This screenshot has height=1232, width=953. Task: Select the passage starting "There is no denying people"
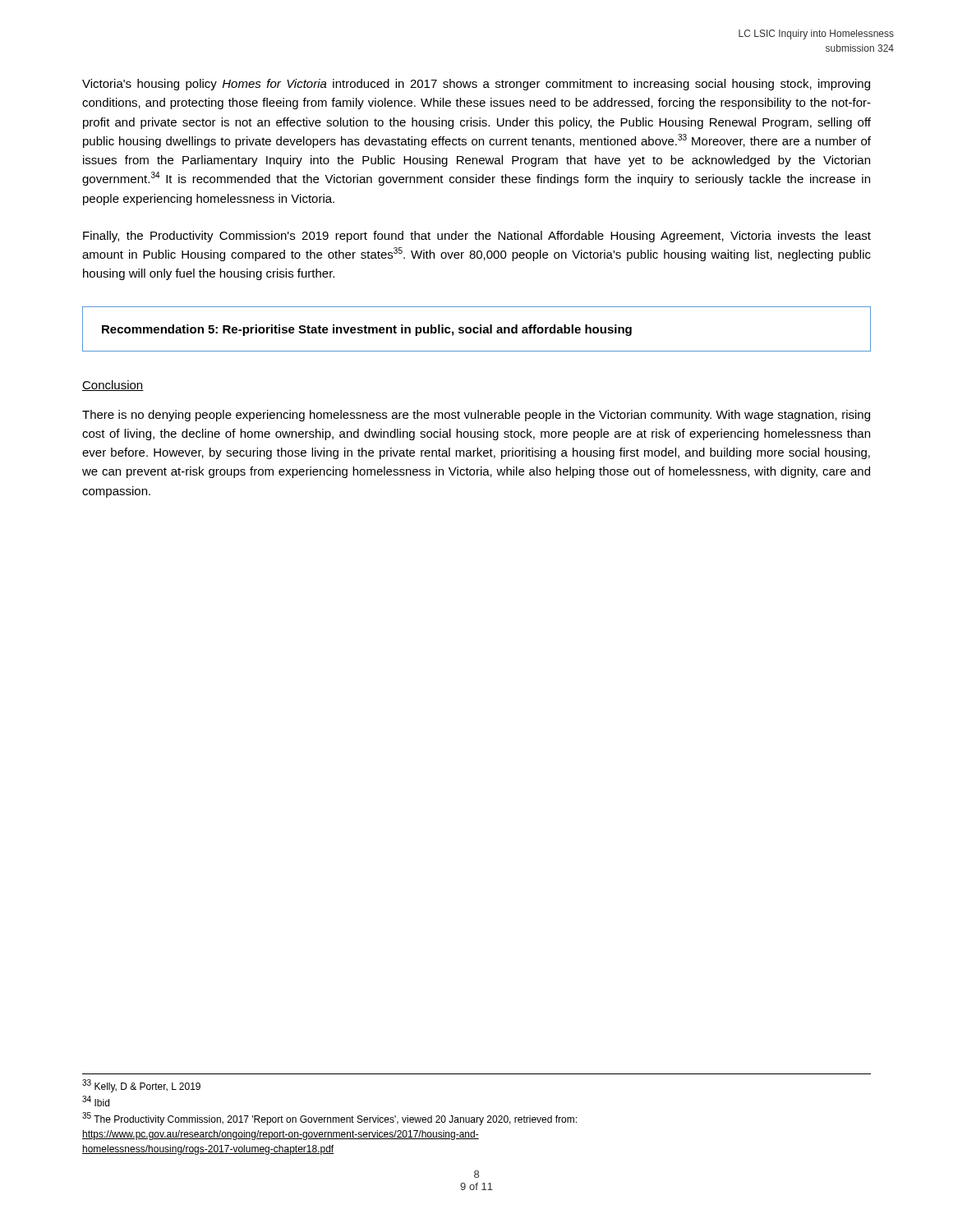(x=476, y=452)
